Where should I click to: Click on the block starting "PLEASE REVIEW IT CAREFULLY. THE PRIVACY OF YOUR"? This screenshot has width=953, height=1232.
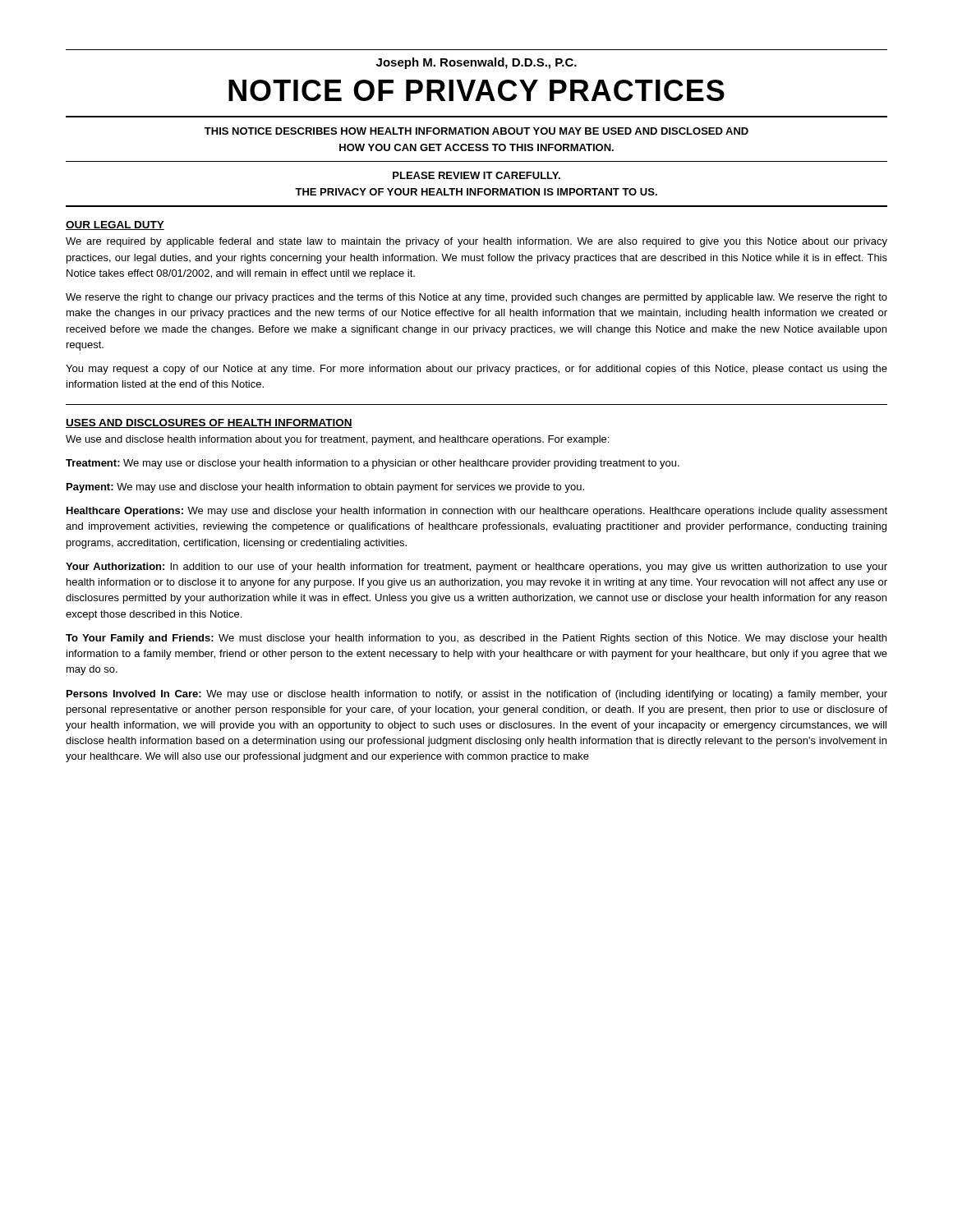click(x=476, y=184)
